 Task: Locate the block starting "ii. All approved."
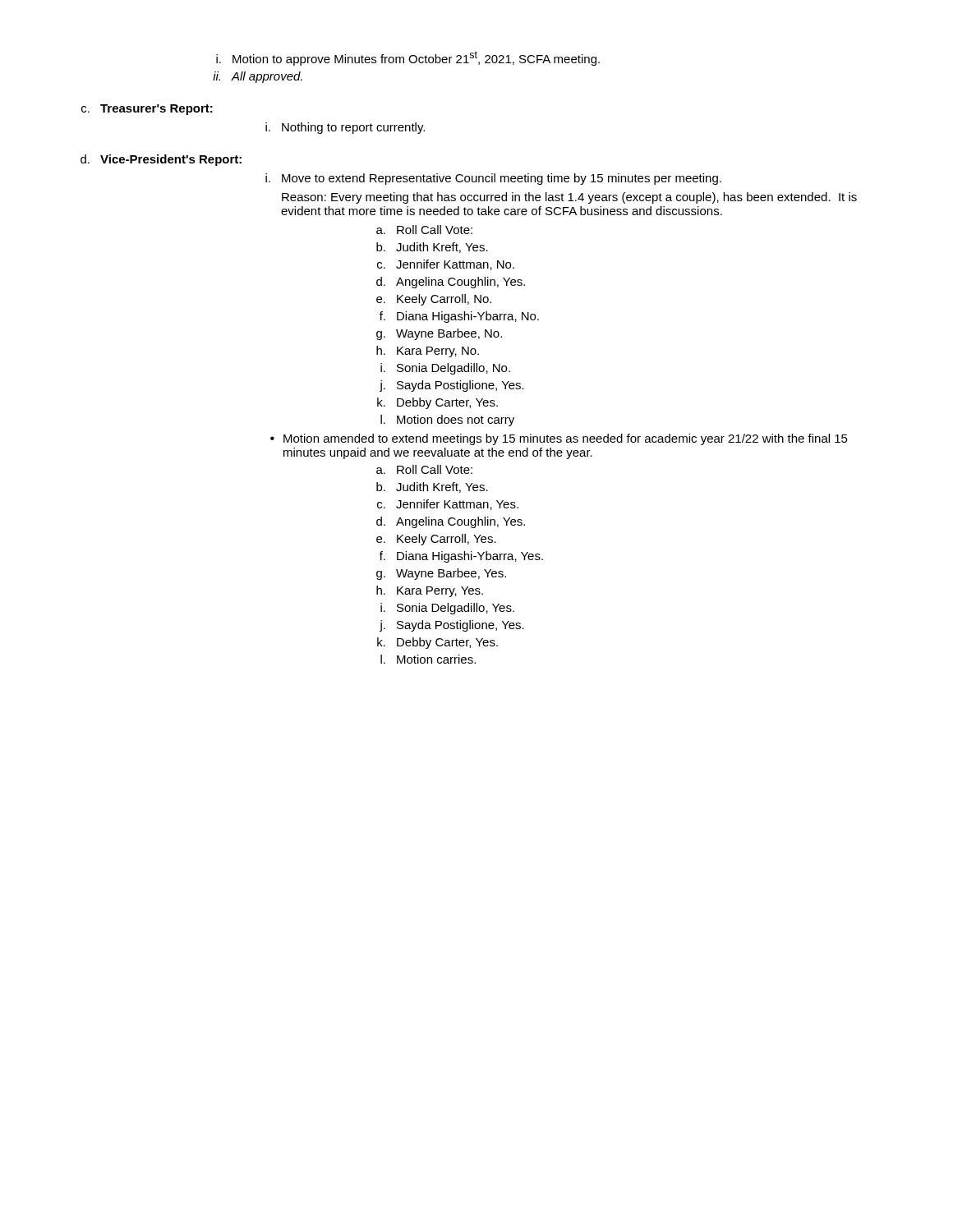(258, 77)
